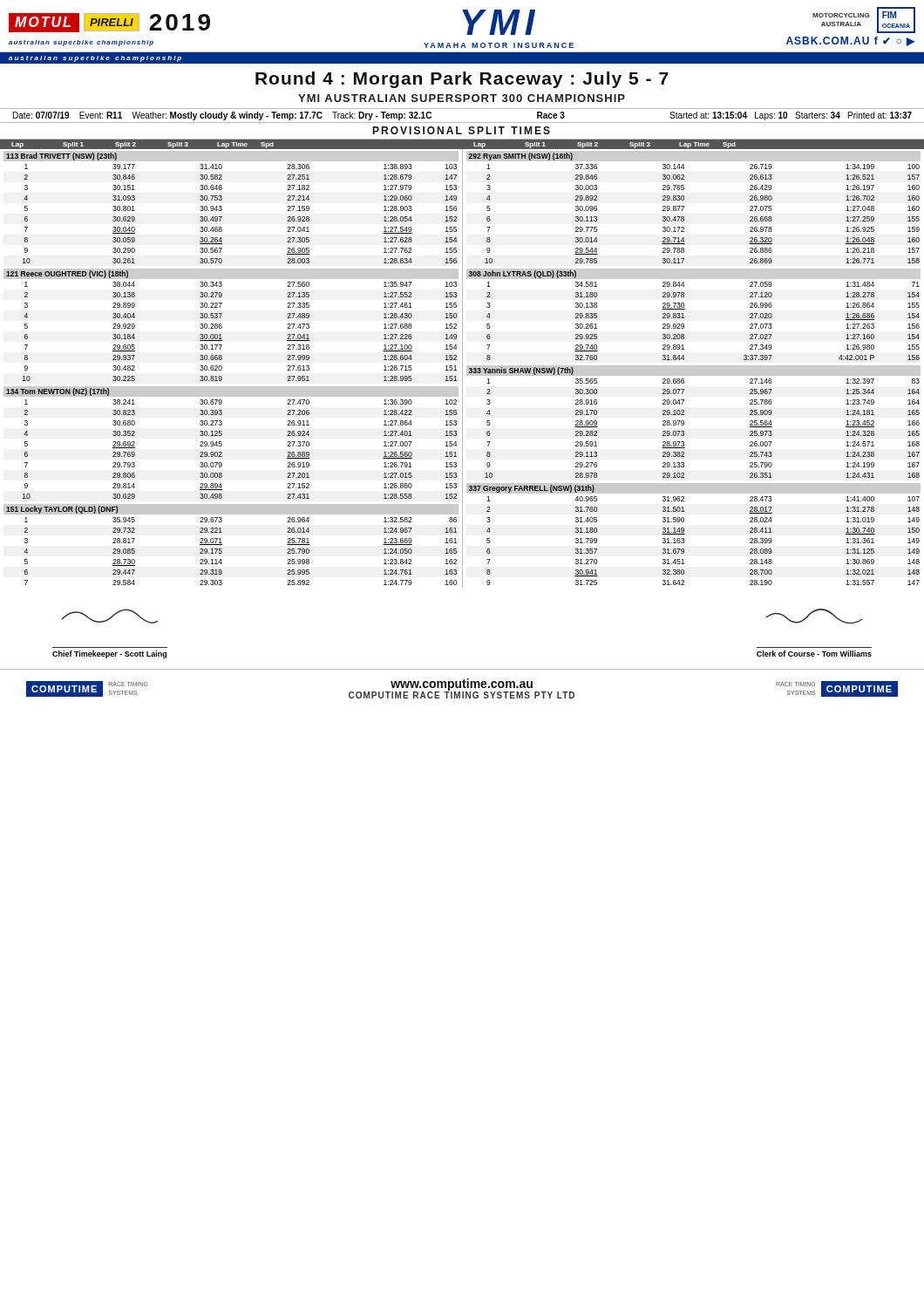Image resolution: width=924 pixels, height=1308 pixels.
Task: Click on the title that says "Round 4 : Morgan Park Raceway :"
Action: [462, 78]
